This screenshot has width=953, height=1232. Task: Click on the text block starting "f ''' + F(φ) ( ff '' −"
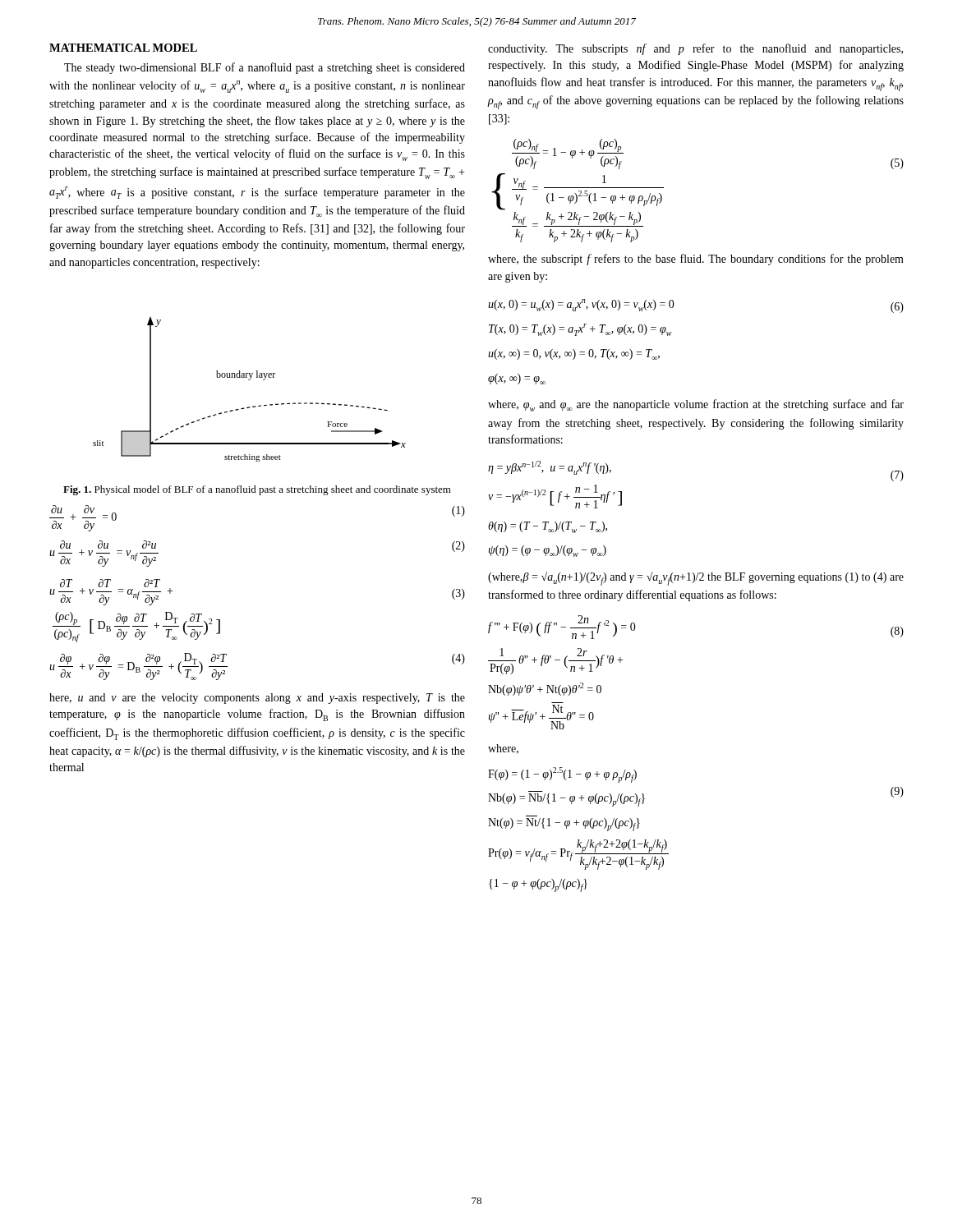(x=548, y=627)
